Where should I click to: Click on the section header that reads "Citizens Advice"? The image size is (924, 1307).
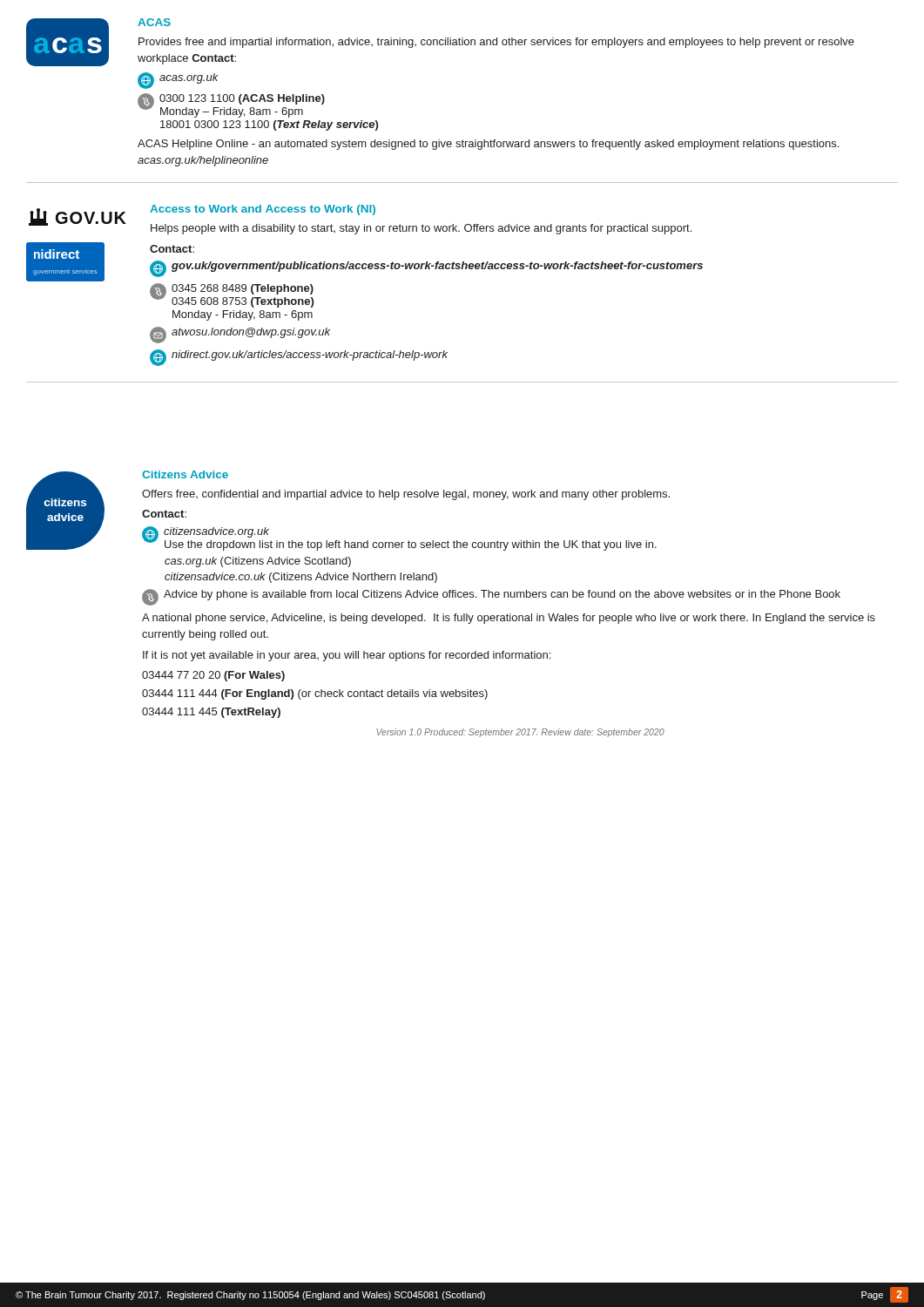pyautogui.click(x=185, y=474)
